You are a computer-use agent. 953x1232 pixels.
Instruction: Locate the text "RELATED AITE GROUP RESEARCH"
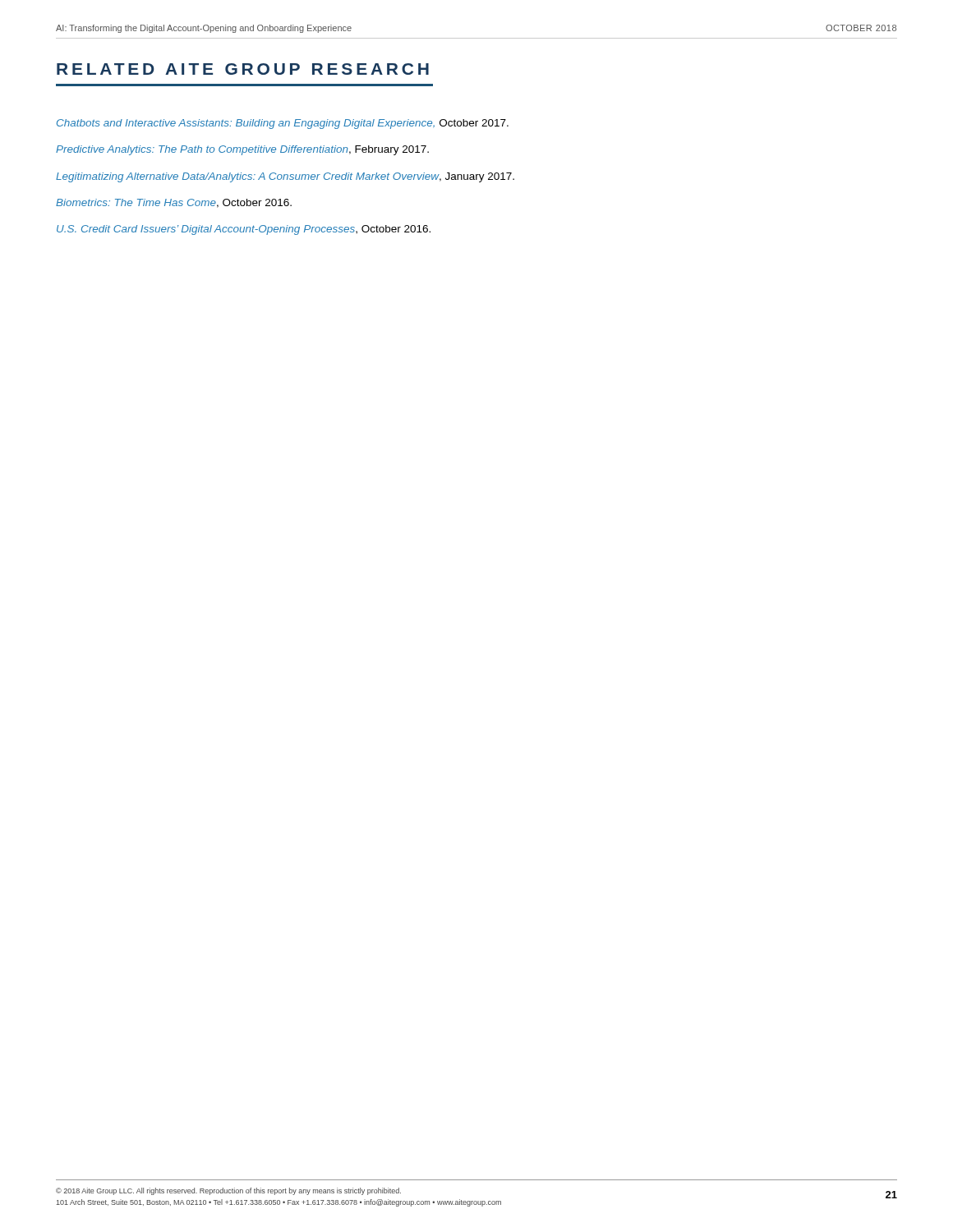(244, 69)
